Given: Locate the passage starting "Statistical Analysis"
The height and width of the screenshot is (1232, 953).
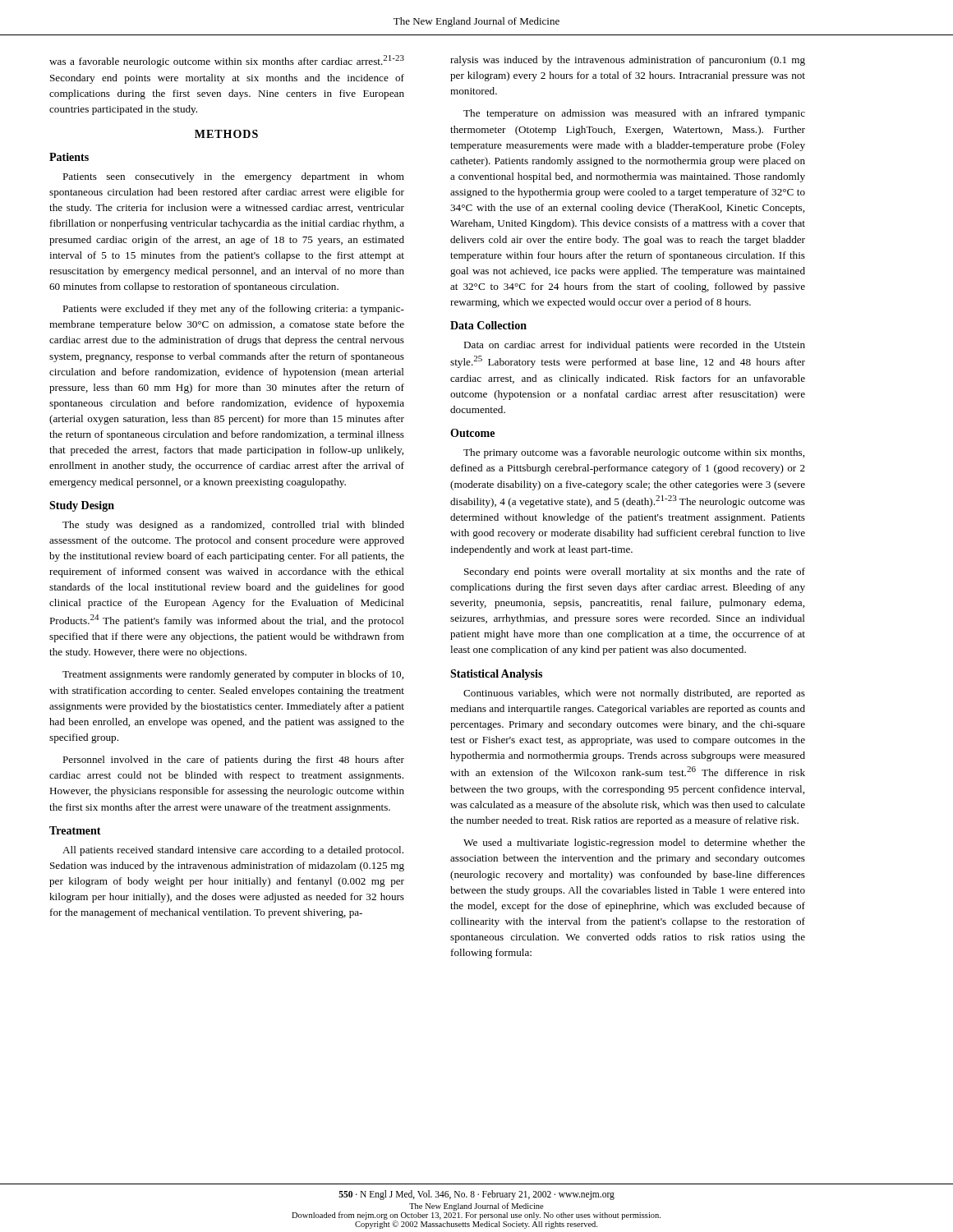Looking at the screenshot, I should coord(496,674).
